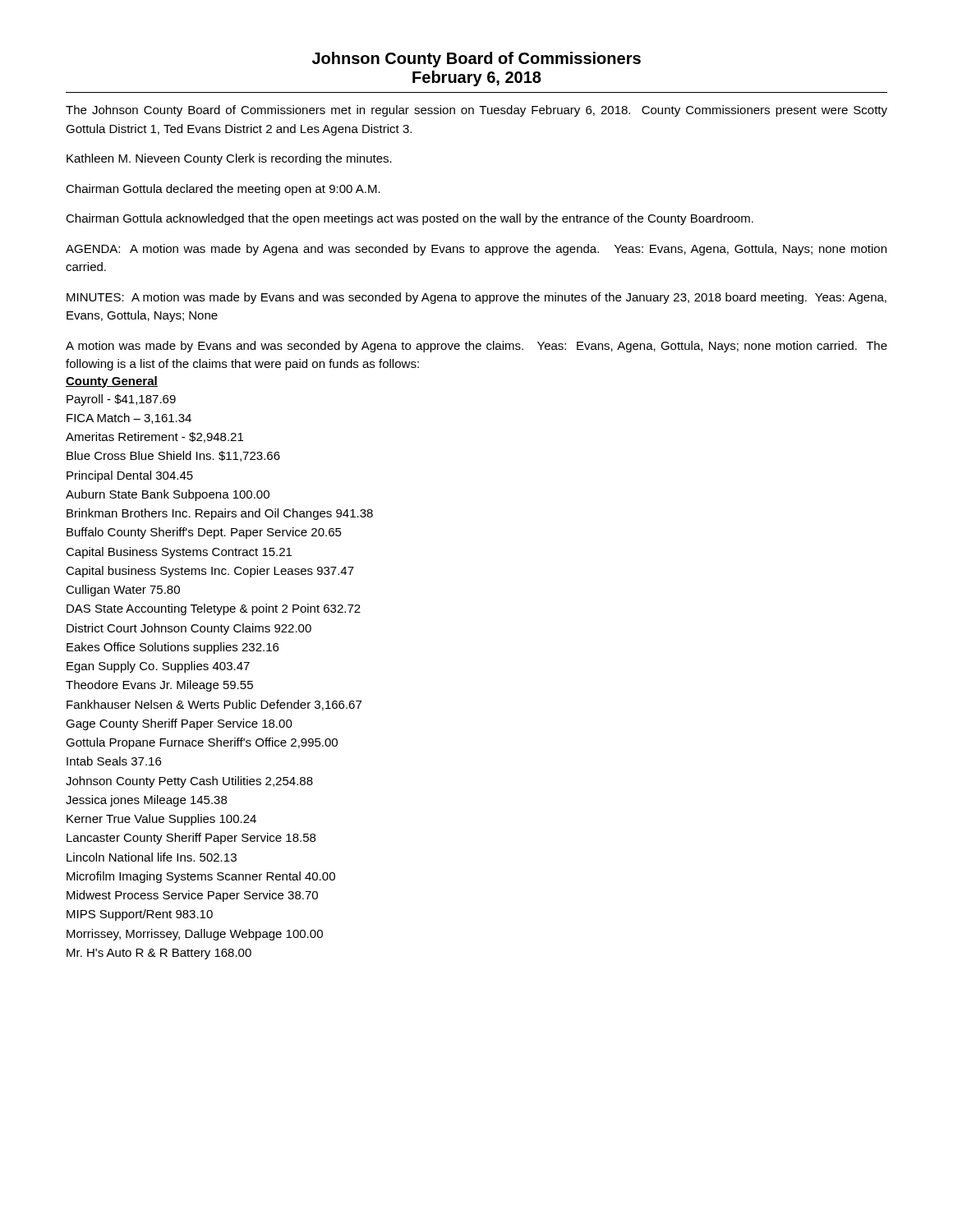Click where it says "Capital Business Systems Contract 15.21"
This screenshot has width=953, height=1232.
point(179,551)
